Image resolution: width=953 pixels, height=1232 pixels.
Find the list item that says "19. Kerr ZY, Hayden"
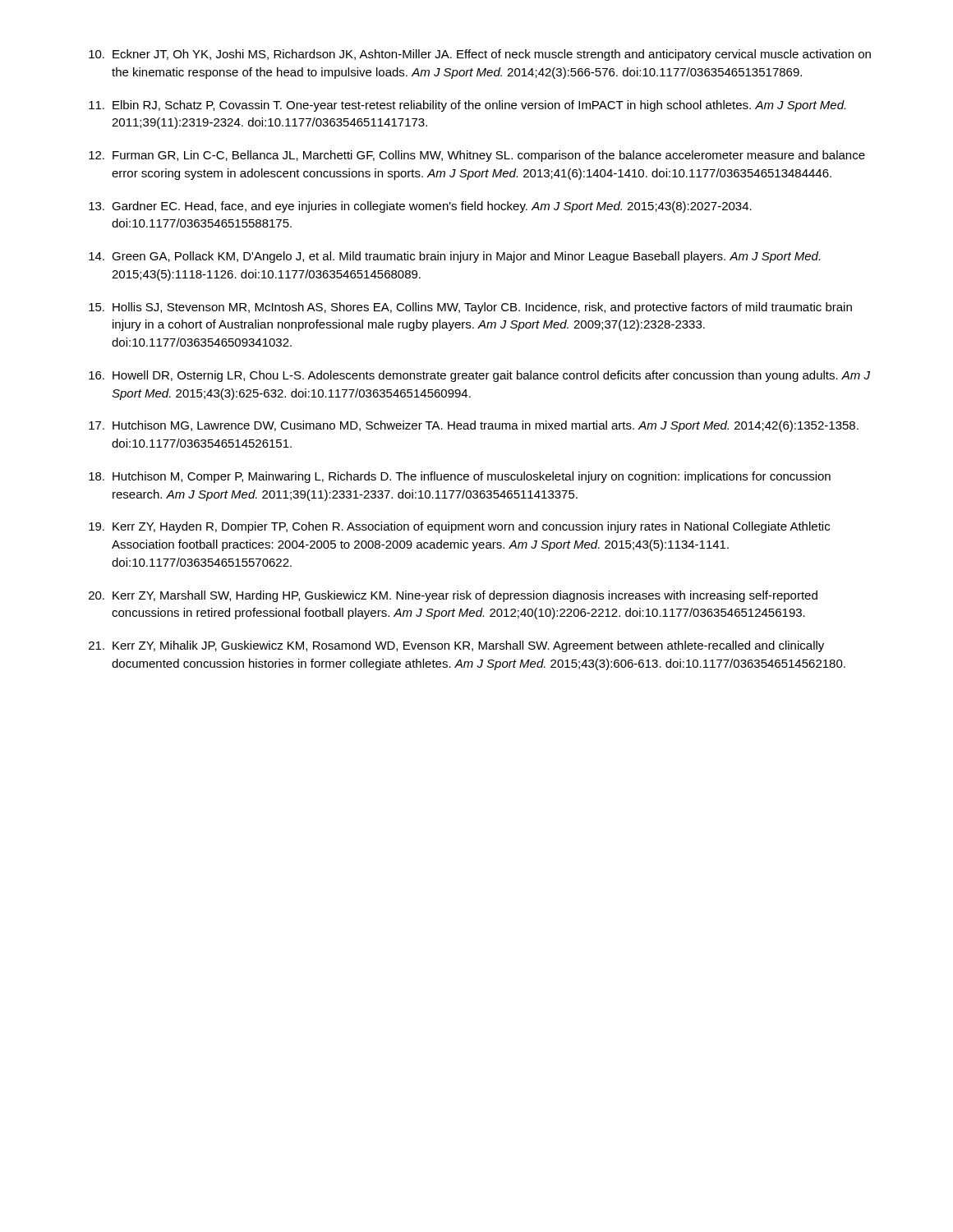pyautogui.click(x=476, y=544)
